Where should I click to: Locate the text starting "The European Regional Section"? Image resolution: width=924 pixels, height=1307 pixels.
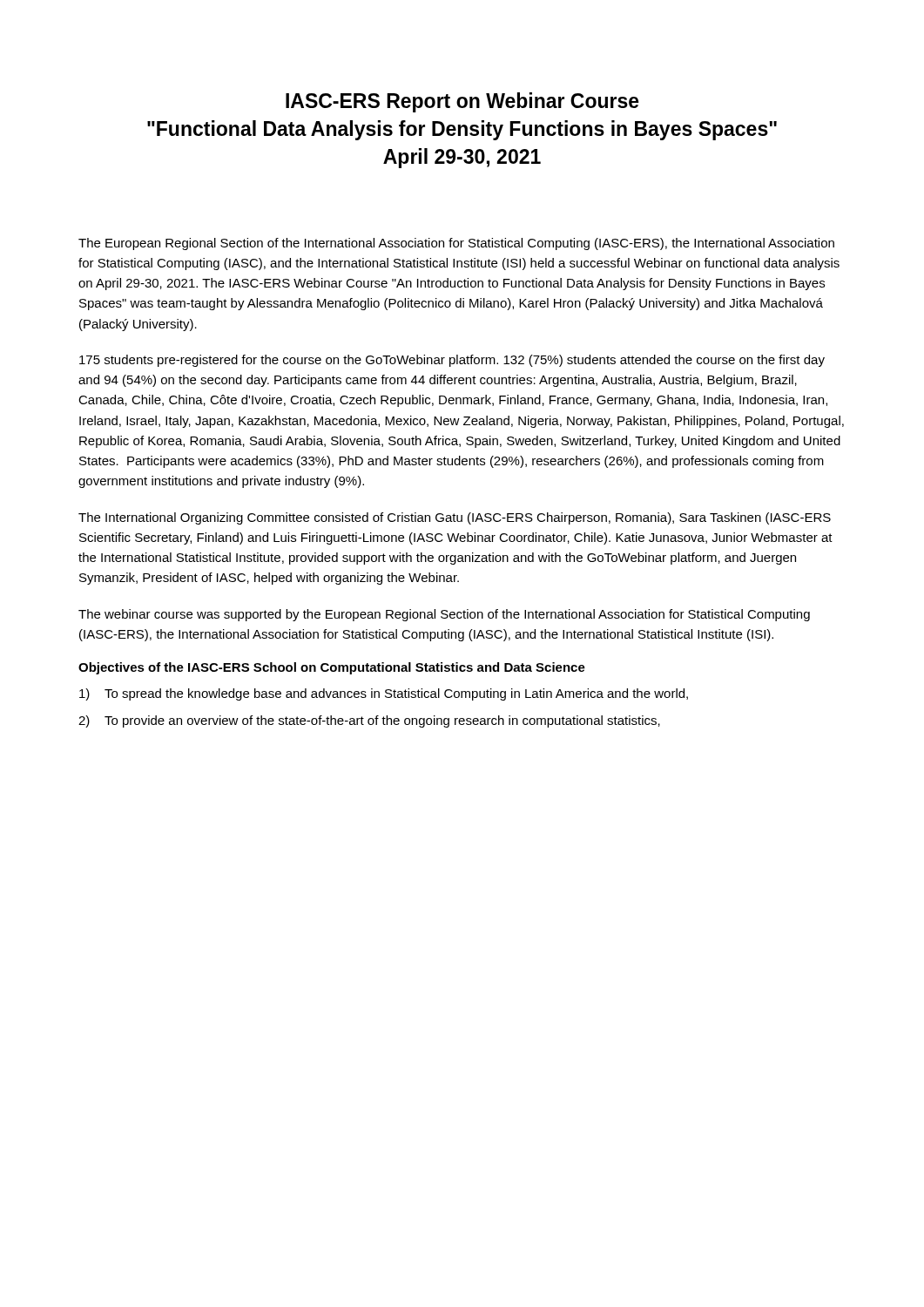pos(459,283)
